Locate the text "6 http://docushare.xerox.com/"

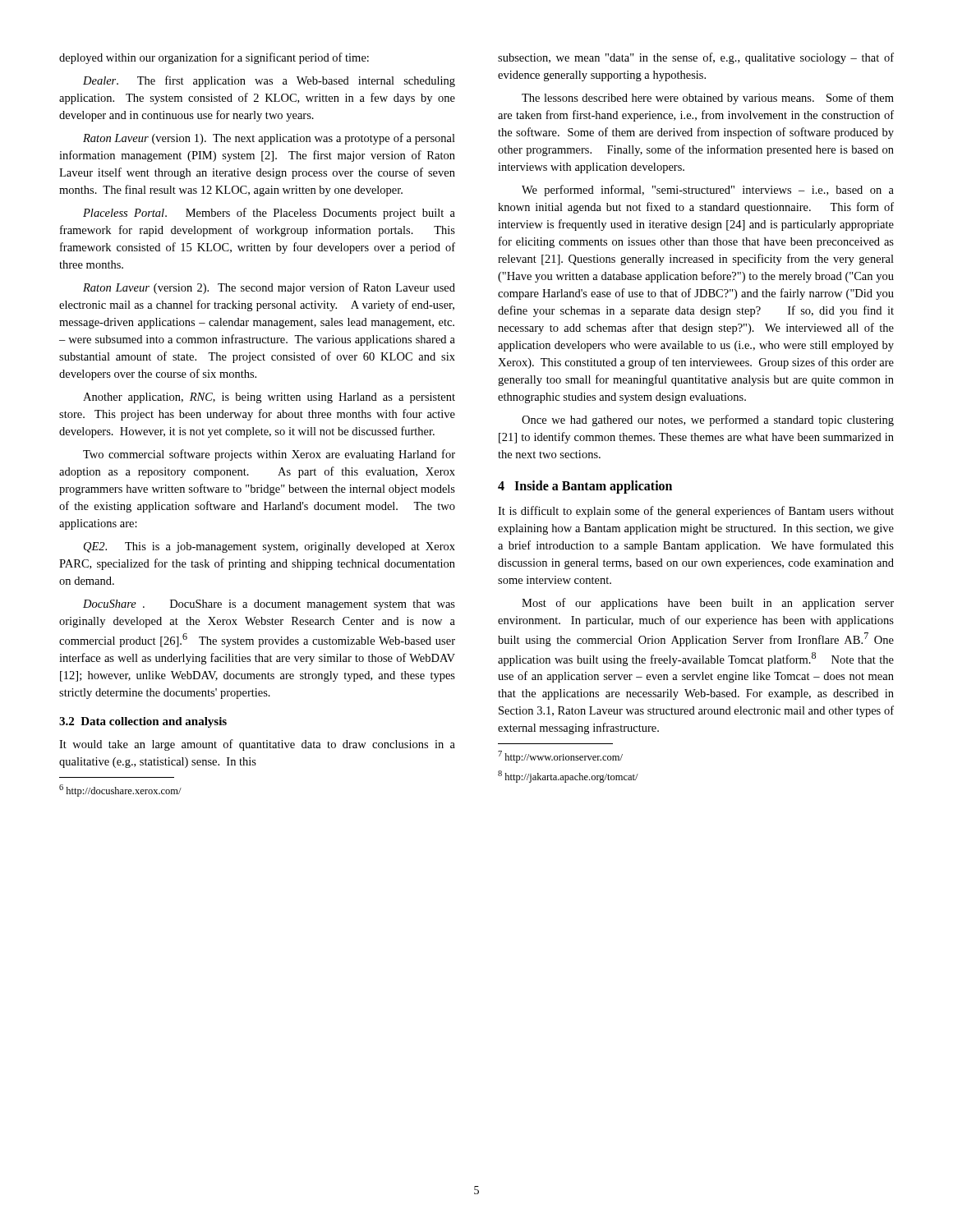coord(120,791)
